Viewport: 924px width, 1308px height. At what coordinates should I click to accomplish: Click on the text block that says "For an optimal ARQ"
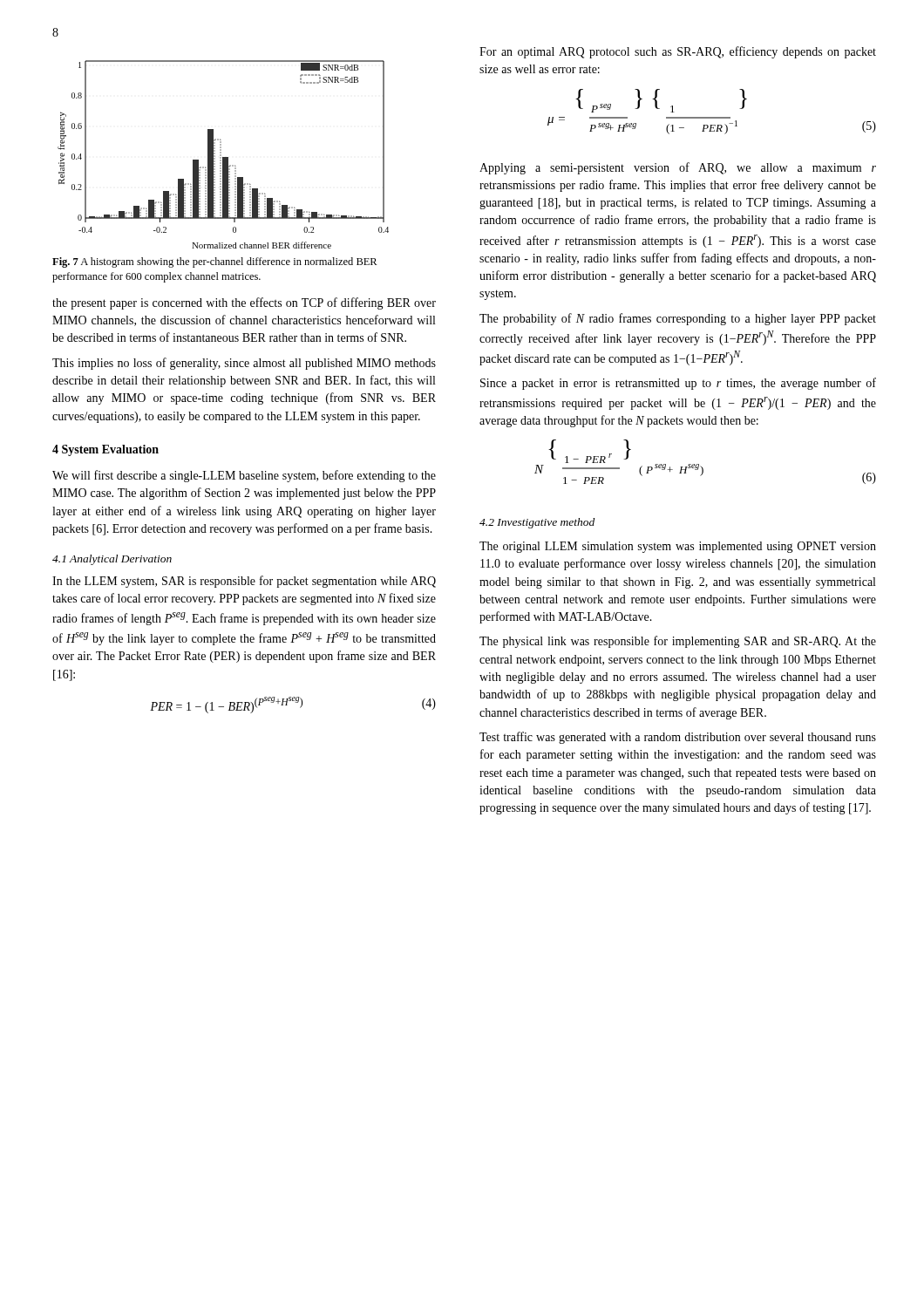click(x=678, y=61)
